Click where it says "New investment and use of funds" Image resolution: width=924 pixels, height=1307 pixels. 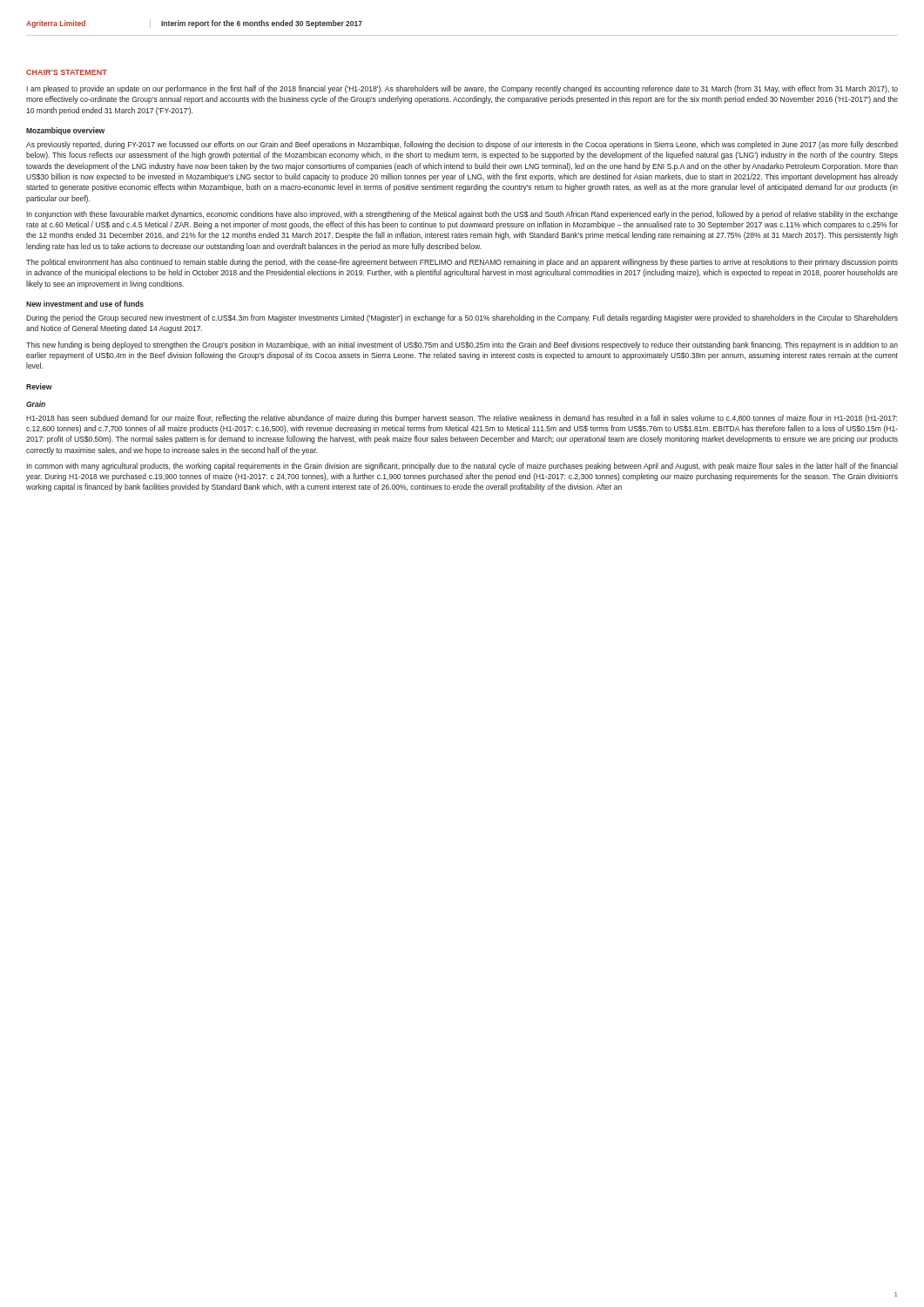(x=85, y=304)
